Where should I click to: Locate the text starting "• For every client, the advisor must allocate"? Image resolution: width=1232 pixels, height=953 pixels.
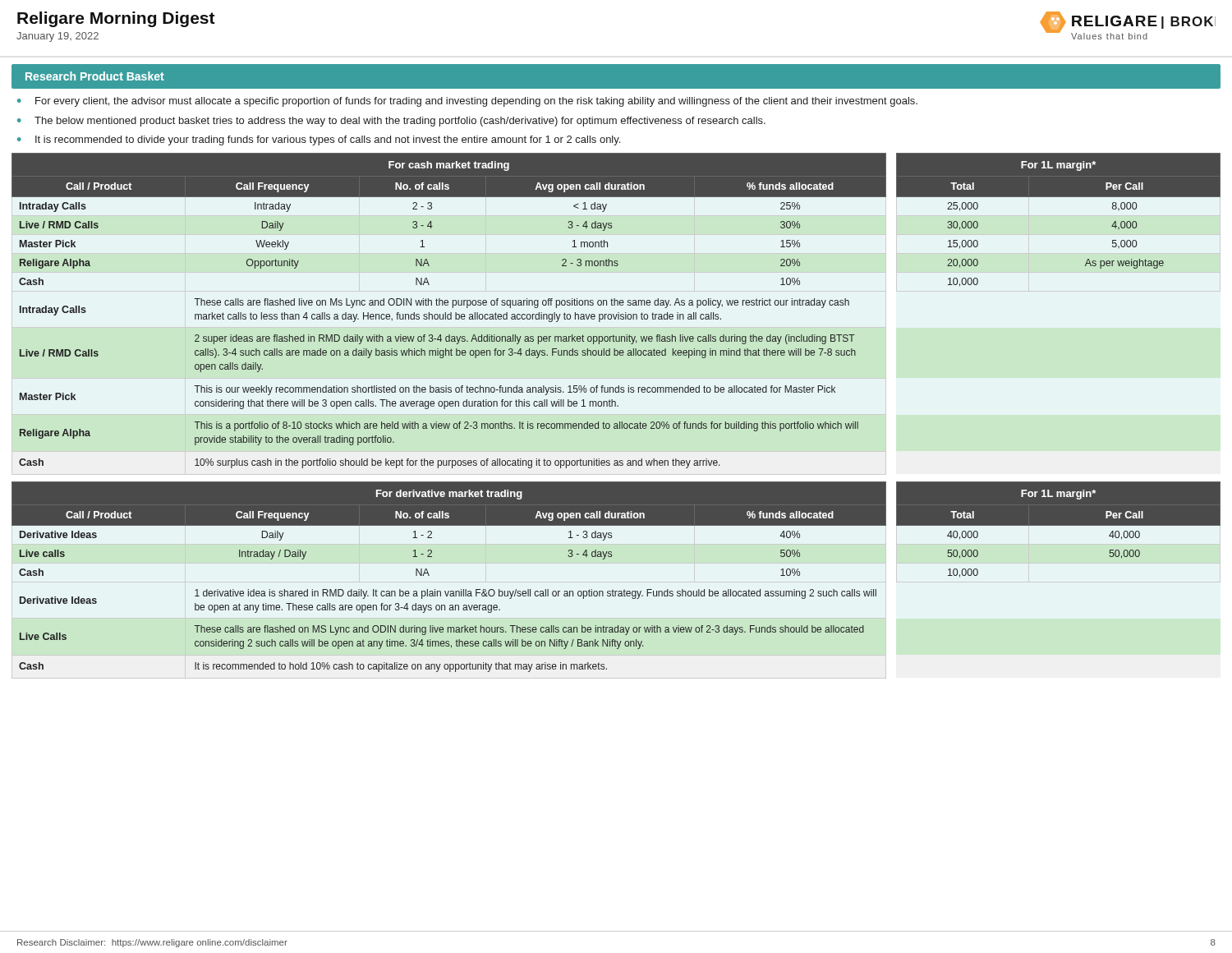tap(467, 102)
